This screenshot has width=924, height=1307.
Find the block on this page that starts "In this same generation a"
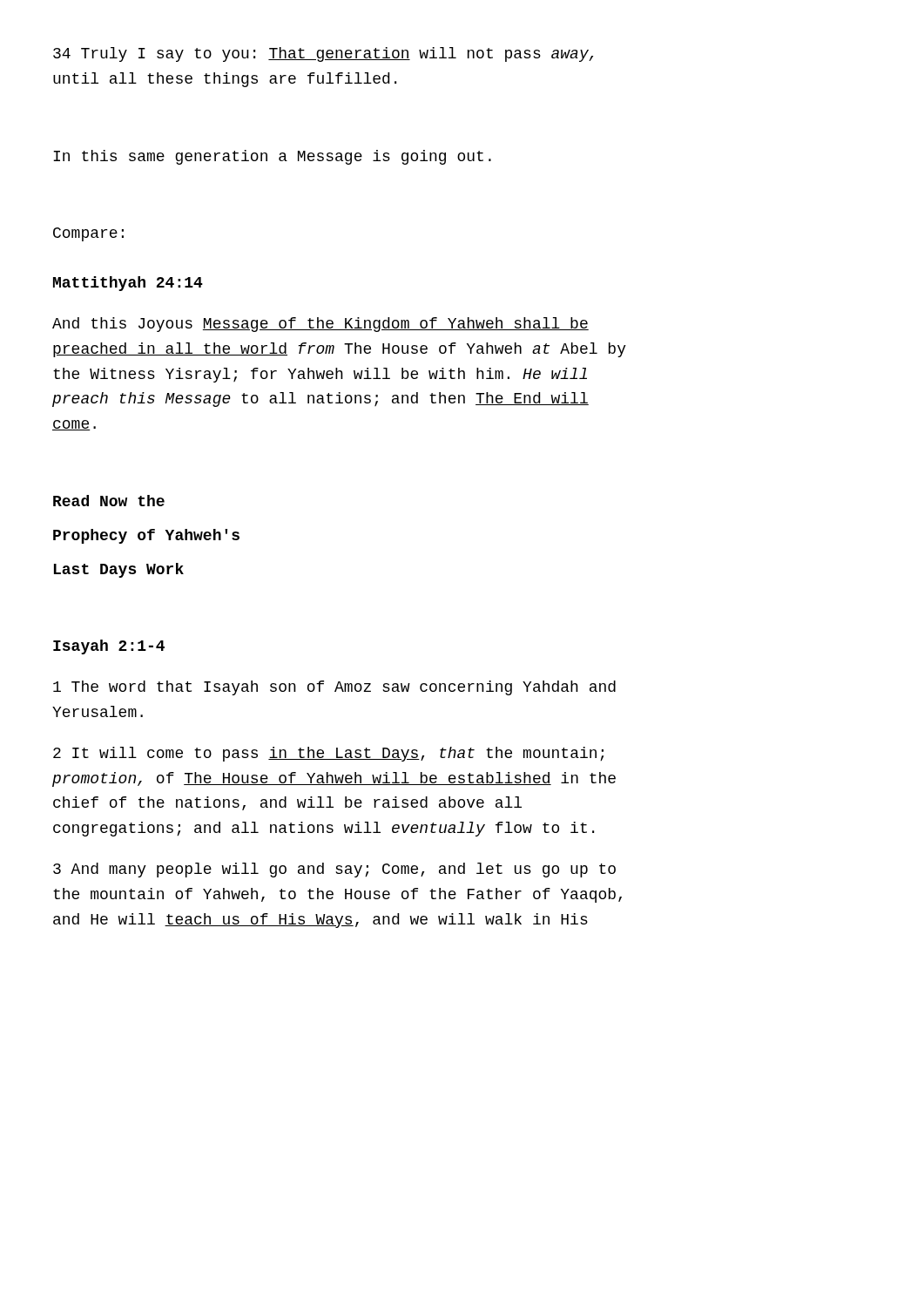(462, 157)
